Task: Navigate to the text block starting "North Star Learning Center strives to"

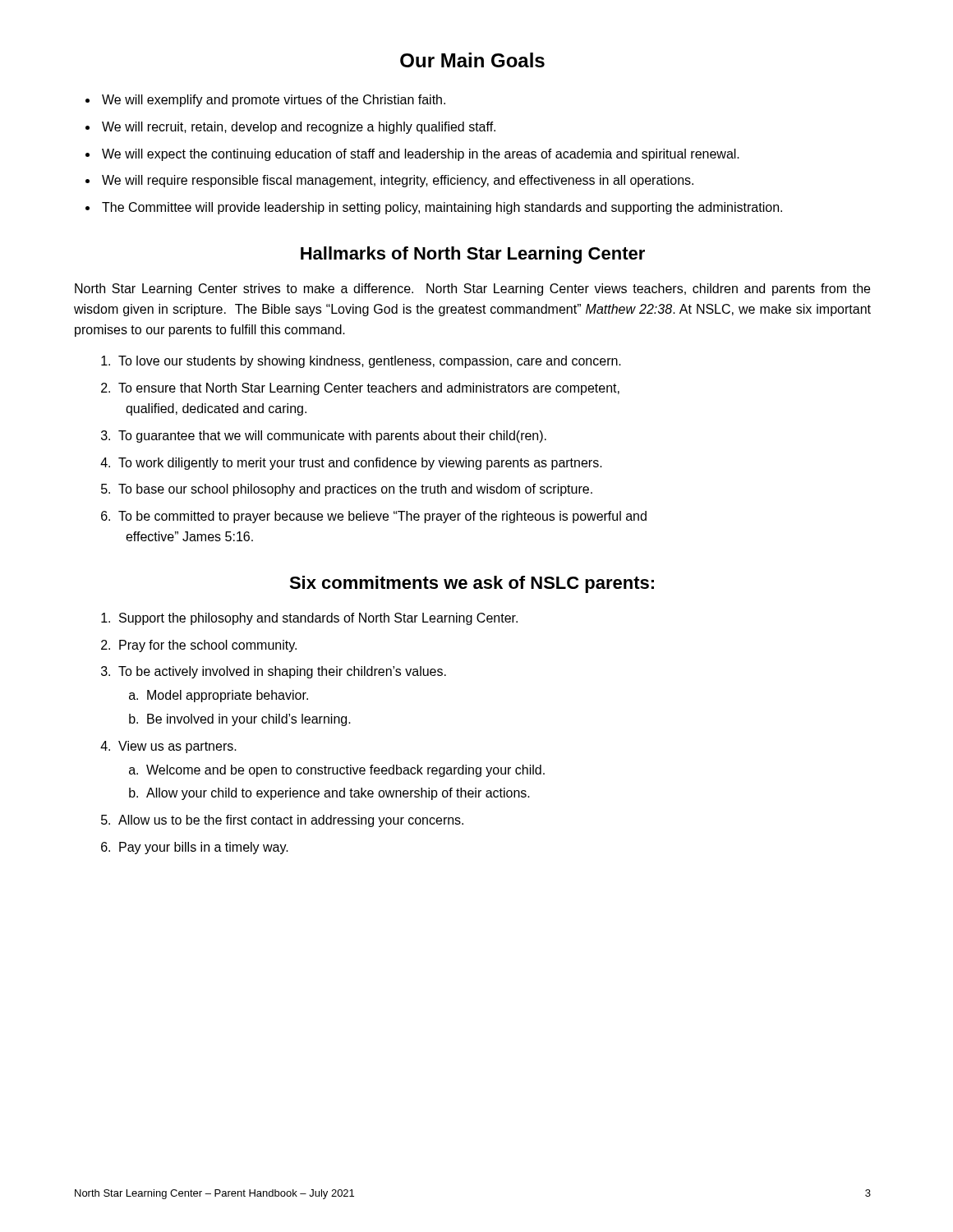Action: coord(472,309)
